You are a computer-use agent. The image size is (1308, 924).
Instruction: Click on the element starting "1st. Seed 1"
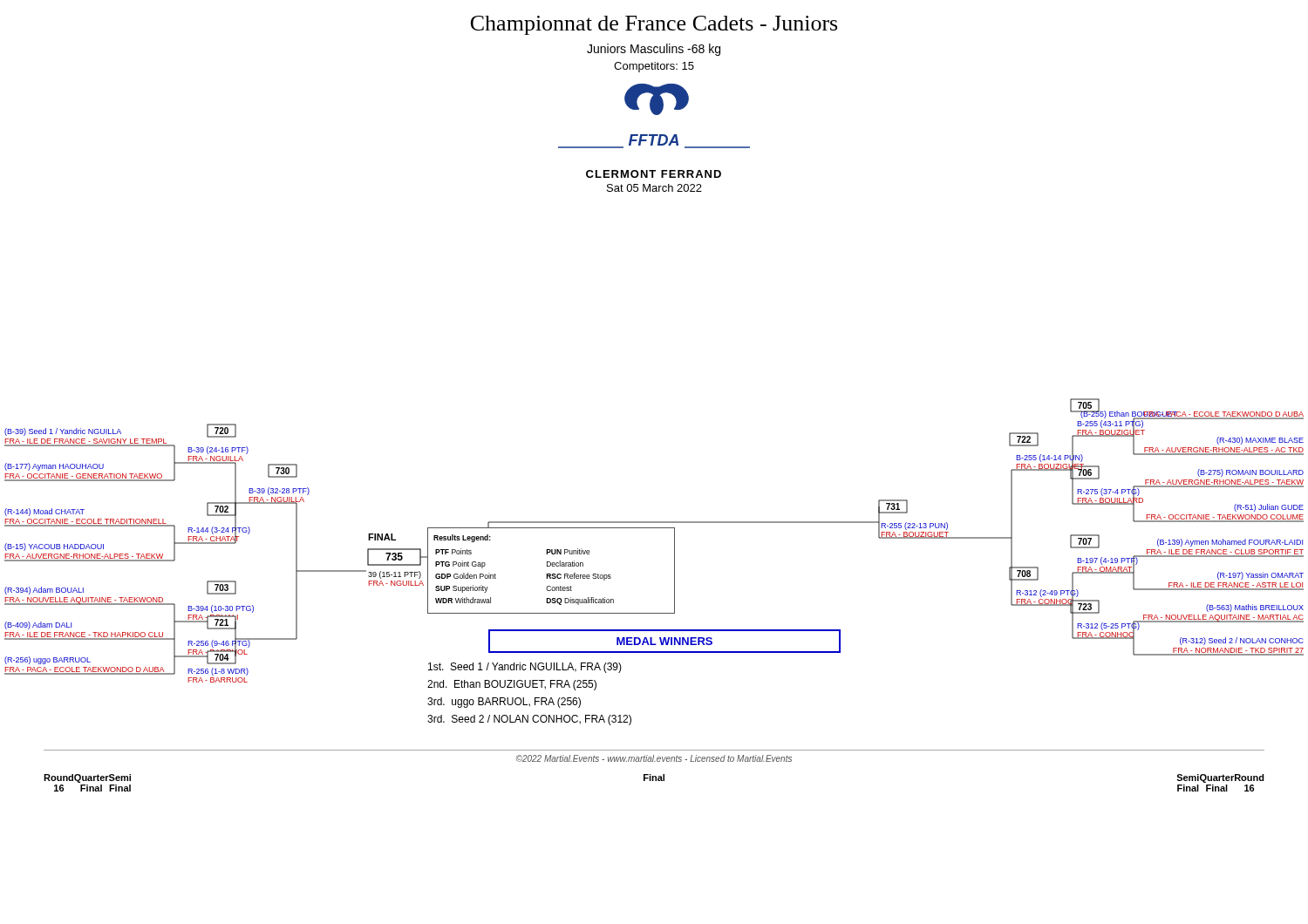[525, 667]
